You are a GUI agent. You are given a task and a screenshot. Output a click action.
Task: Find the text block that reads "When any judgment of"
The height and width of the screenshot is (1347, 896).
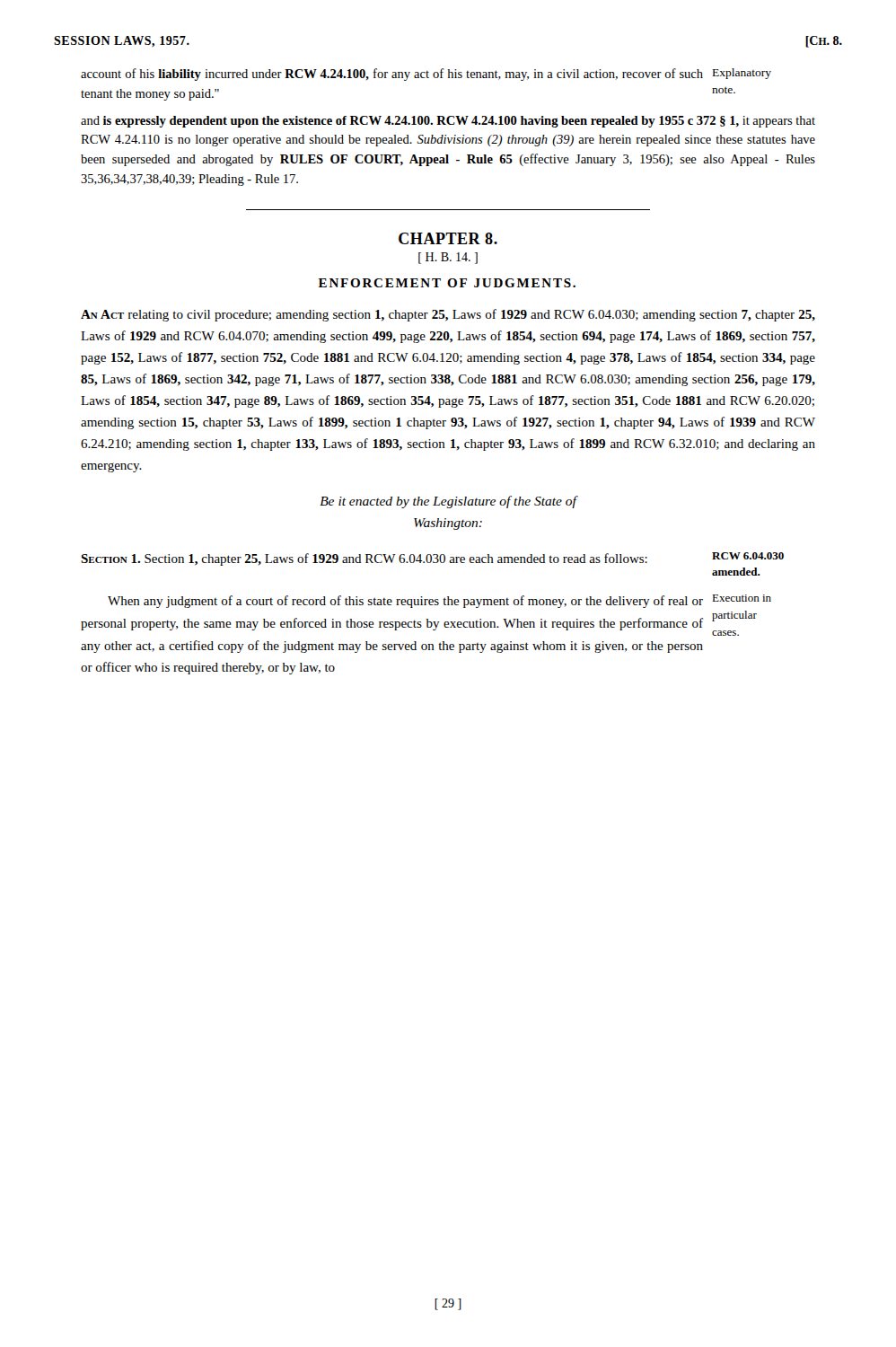click(392, 635)
